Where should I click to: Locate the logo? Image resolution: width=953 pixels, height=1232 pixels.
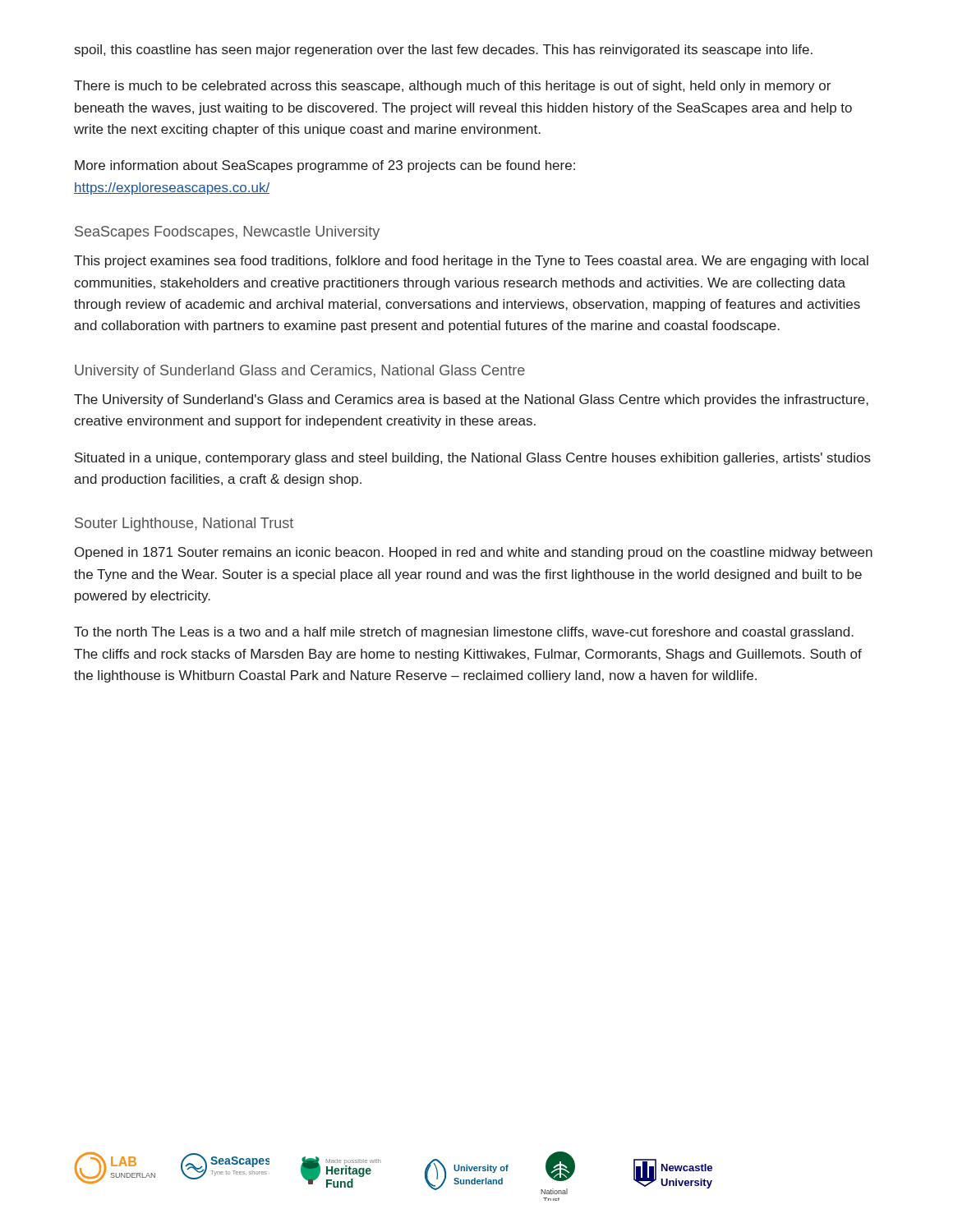click(476, 1175)
